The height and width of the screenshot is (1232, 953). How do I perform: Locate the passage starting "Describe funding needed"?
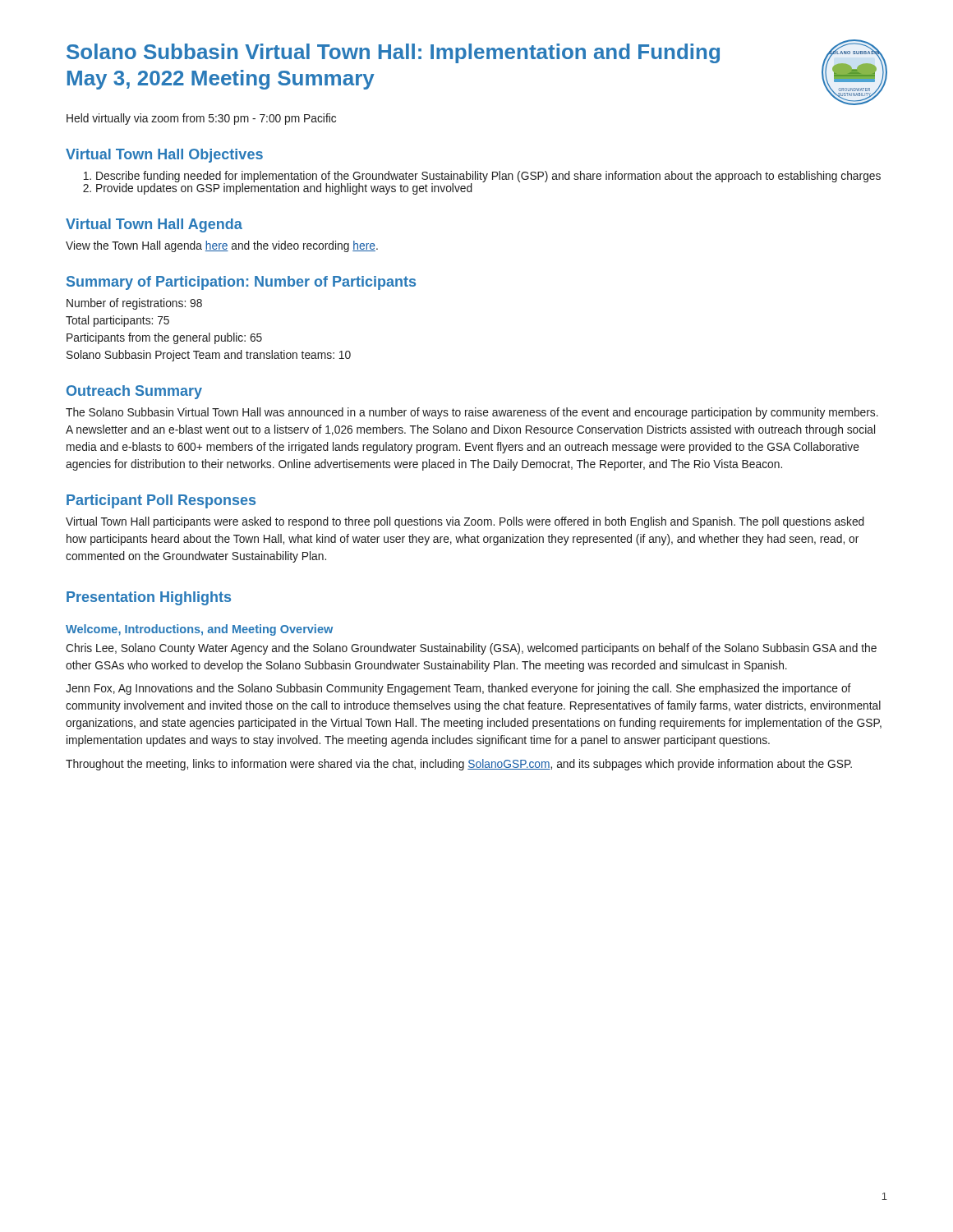pos(476,177)
